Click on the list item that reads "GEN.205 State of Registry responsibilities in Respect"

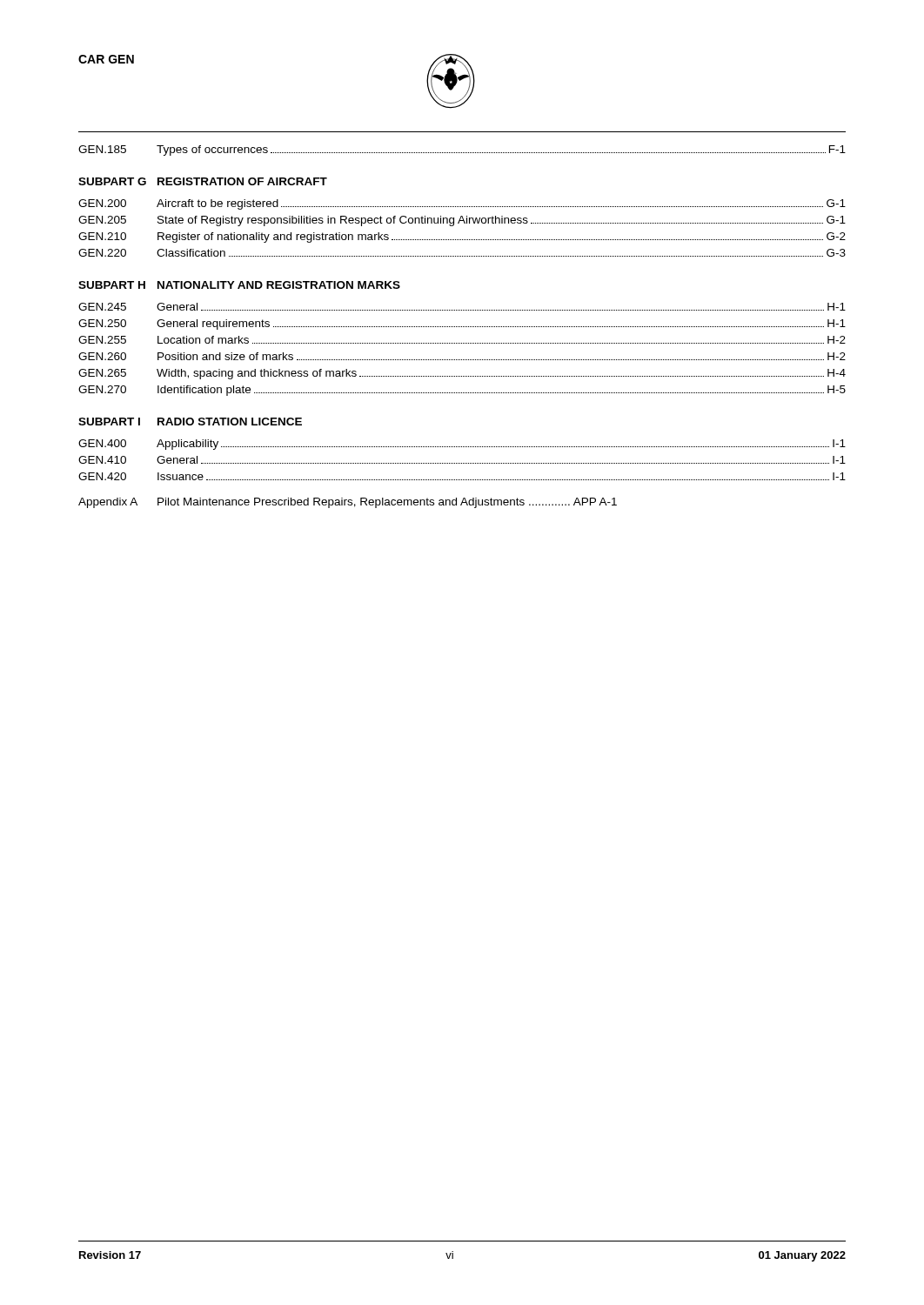462,220
